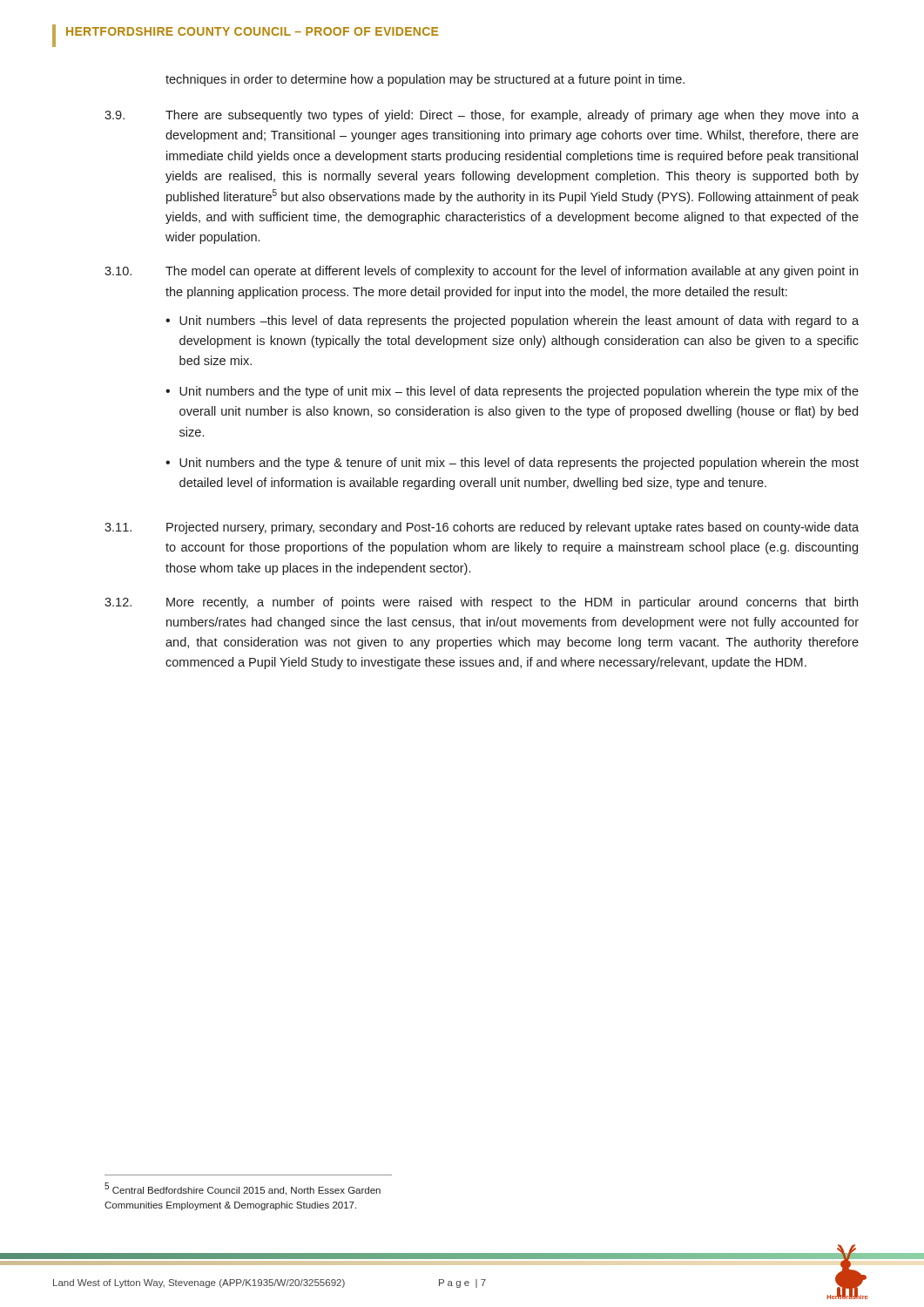
Task: Select the logo
Action: (847, 1270)
